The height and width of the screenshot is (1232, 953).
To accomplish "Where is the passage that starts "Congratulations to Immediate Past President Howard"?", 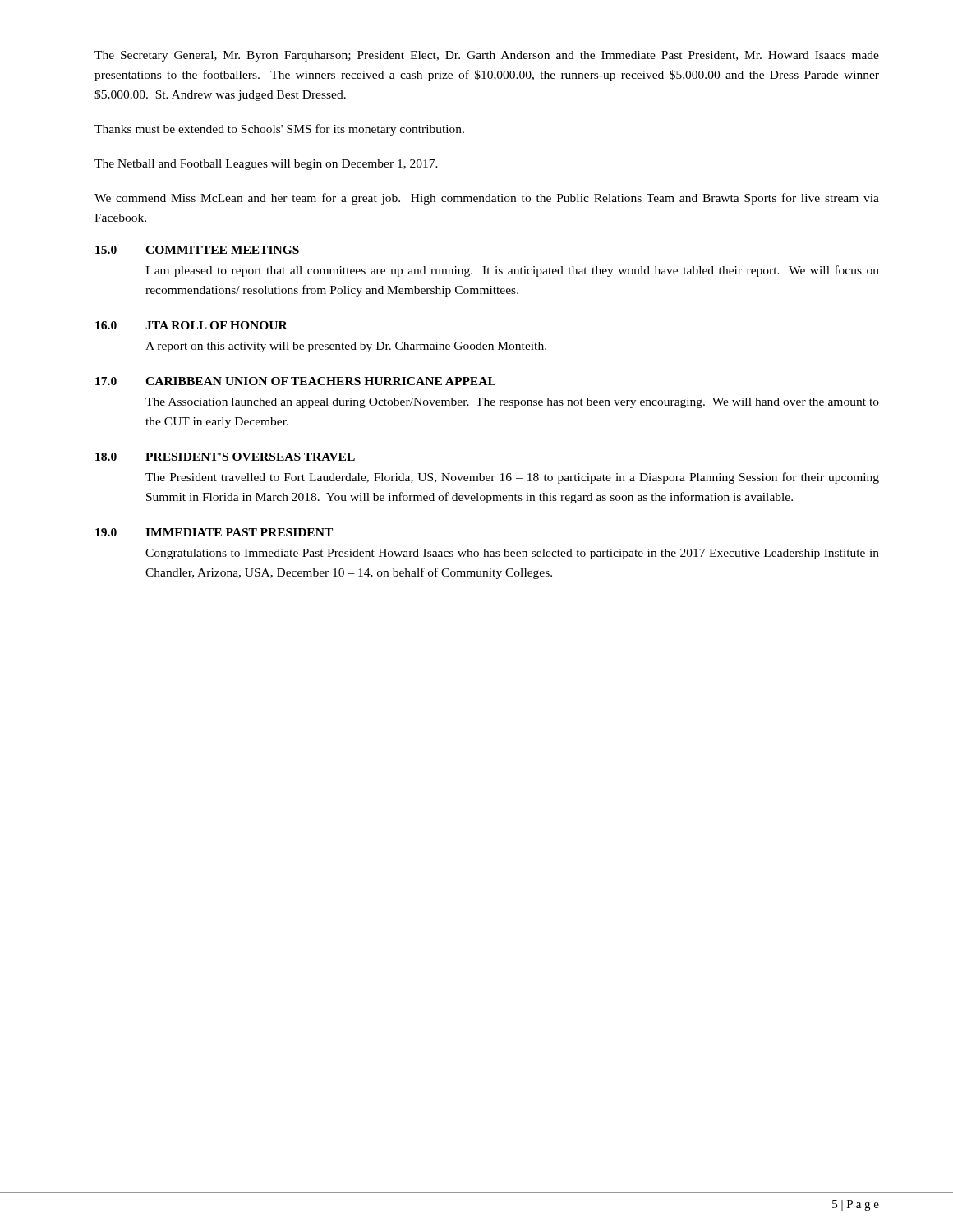I will click(x=512, y=562).
